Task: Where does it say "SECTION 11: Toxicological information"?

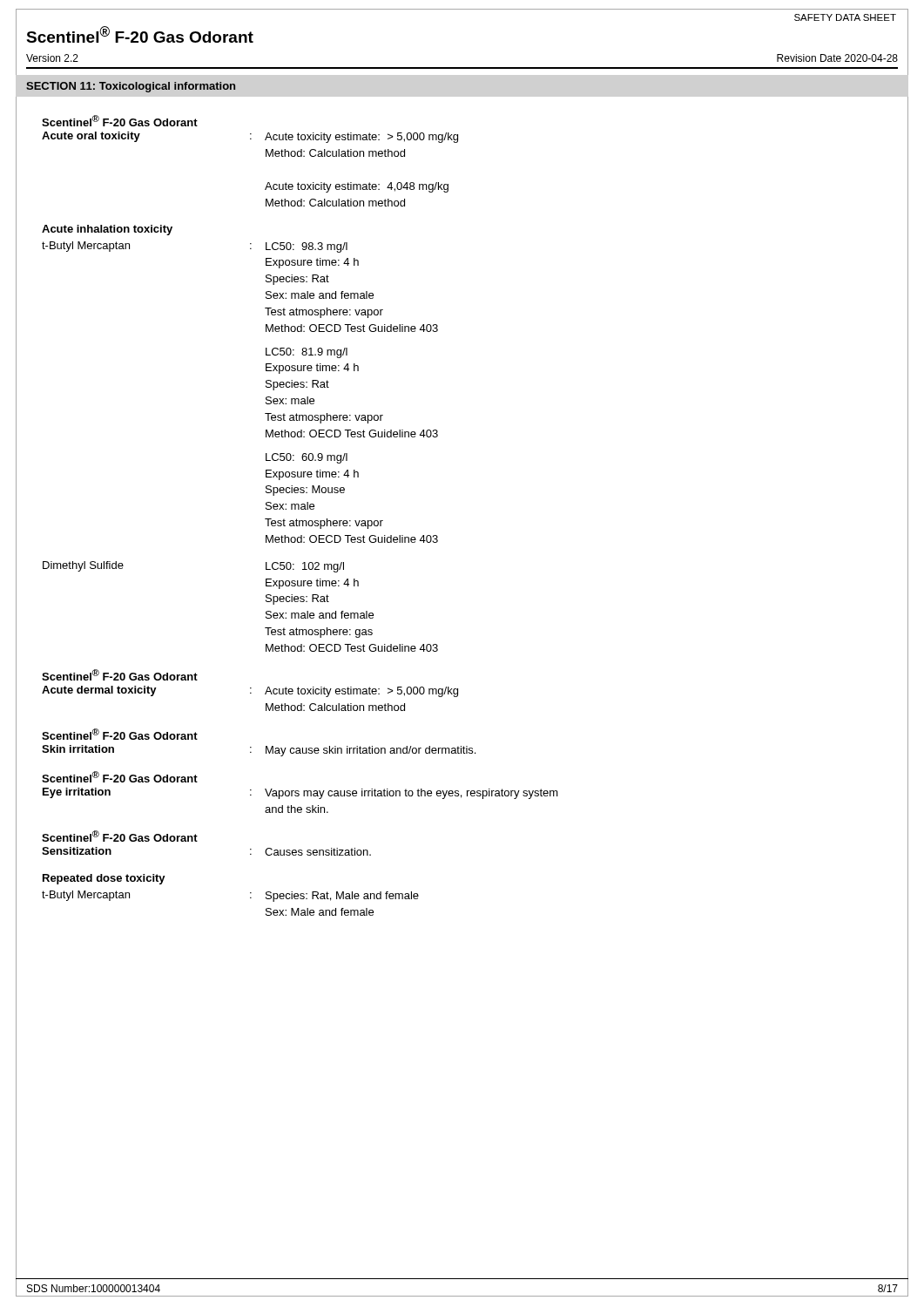Action: coord(131,86)
